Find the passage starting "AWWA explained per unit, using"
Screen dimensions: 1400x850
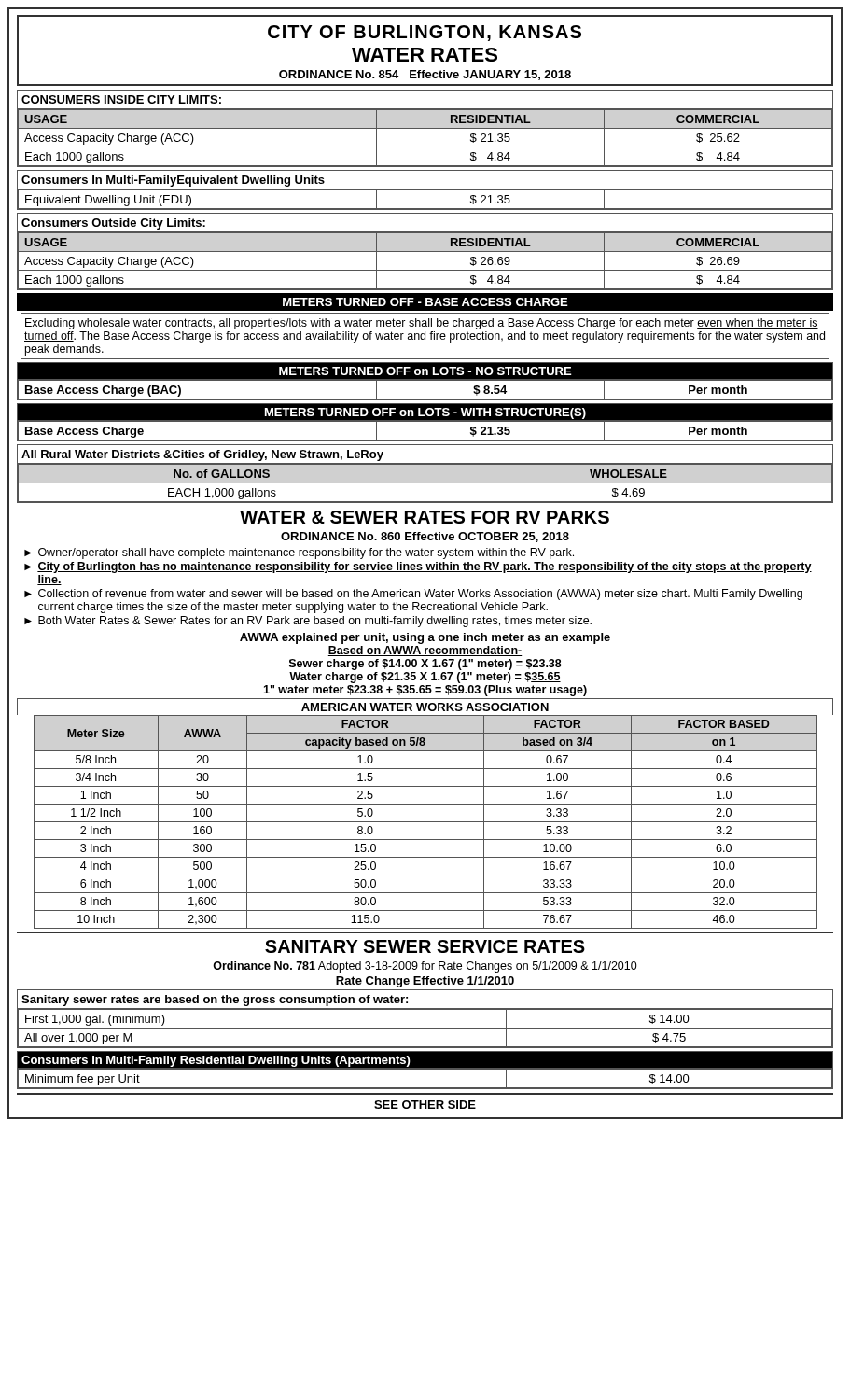(x=425, y=637)
